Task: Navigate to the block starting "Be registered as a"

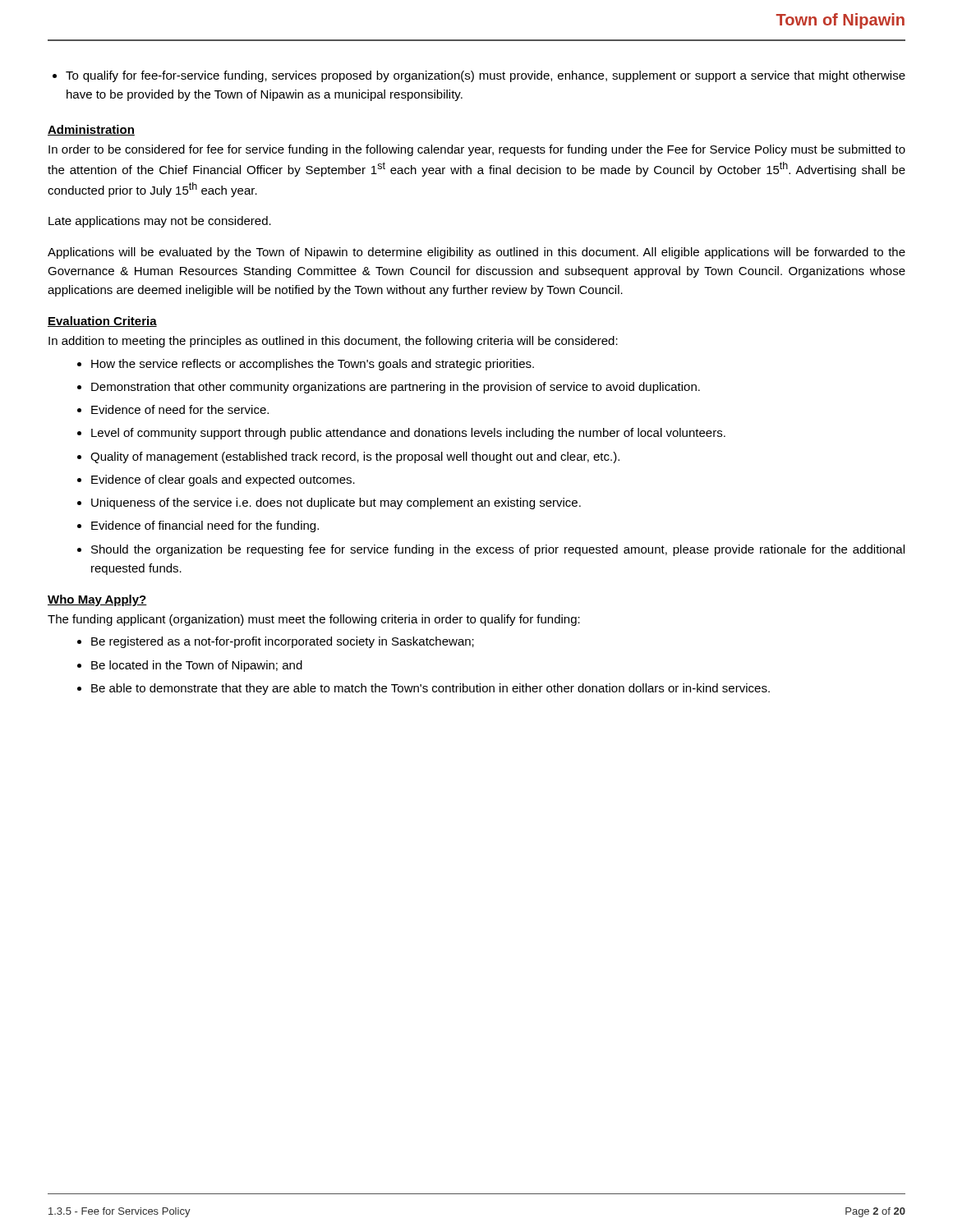Action: (283, 641)
